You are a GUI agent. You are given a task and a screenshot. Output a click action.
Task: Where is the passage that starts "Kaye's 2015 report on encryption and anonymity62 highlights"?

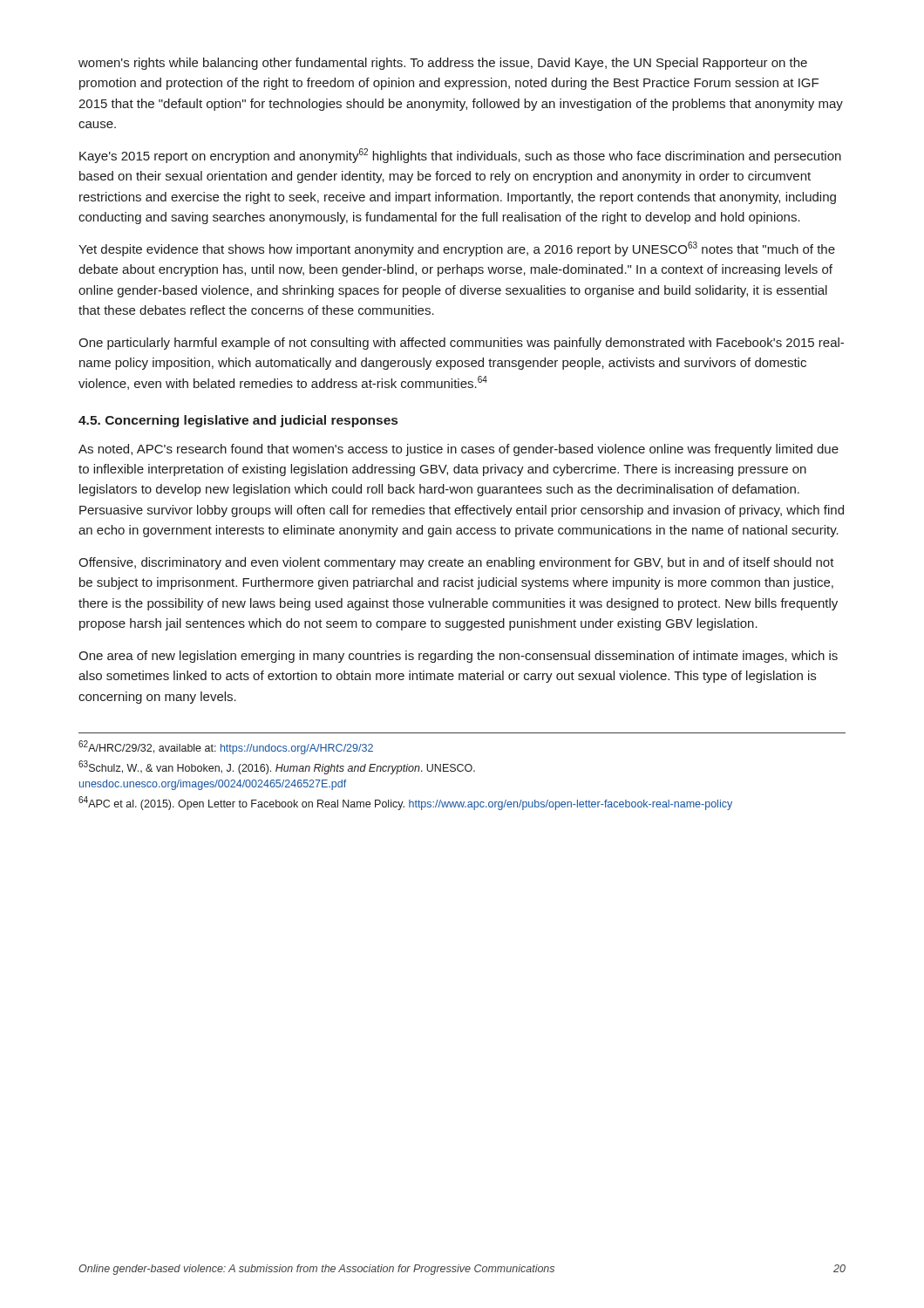point(462,186)
